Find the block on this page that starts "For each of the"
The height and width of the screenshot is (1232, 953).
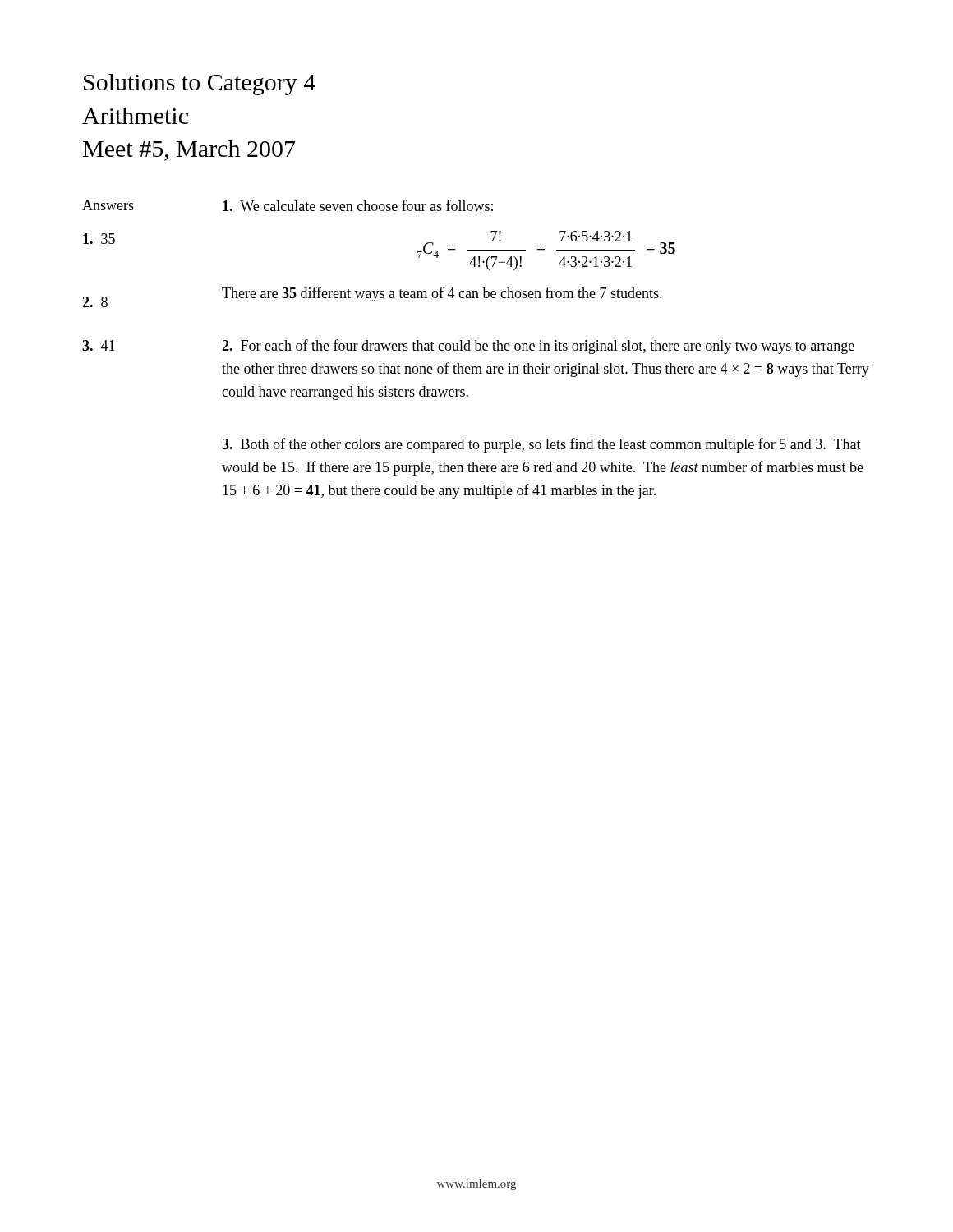[546, 369]
